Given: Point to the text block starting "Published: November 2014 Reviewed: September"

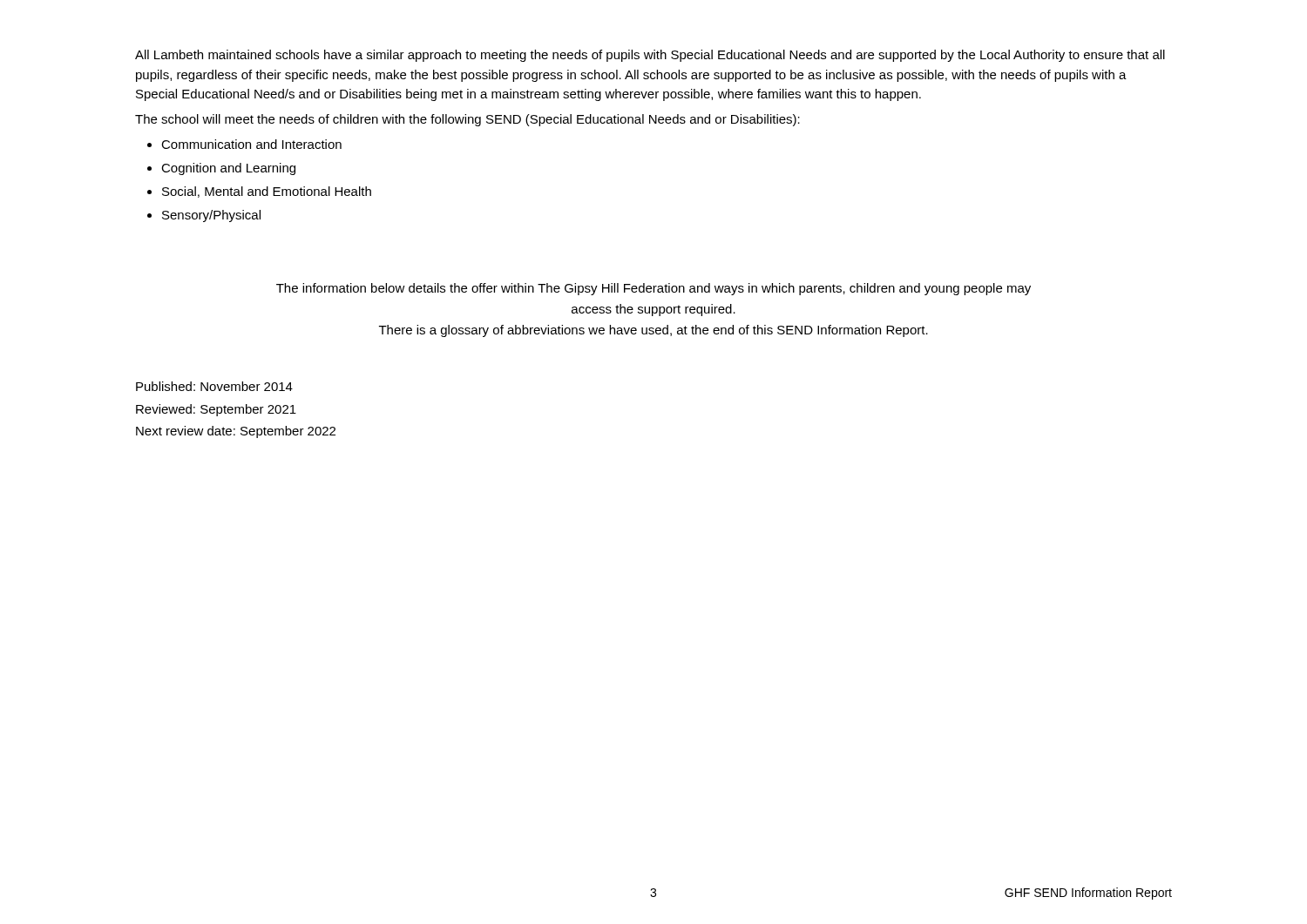Looking at the screenshot, I should [x=236, y=408].
